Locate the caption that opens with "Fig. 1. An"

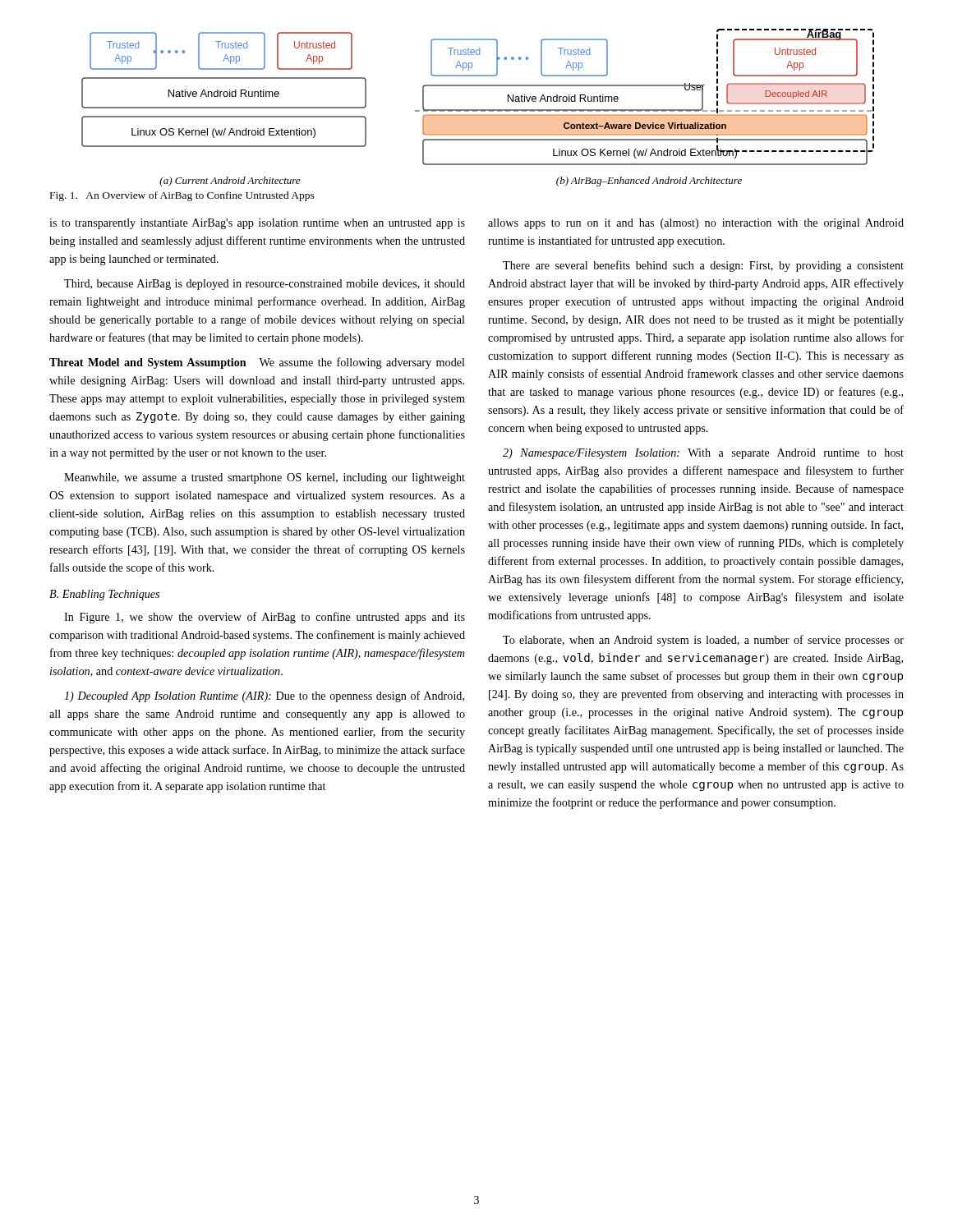coord(182,195)
